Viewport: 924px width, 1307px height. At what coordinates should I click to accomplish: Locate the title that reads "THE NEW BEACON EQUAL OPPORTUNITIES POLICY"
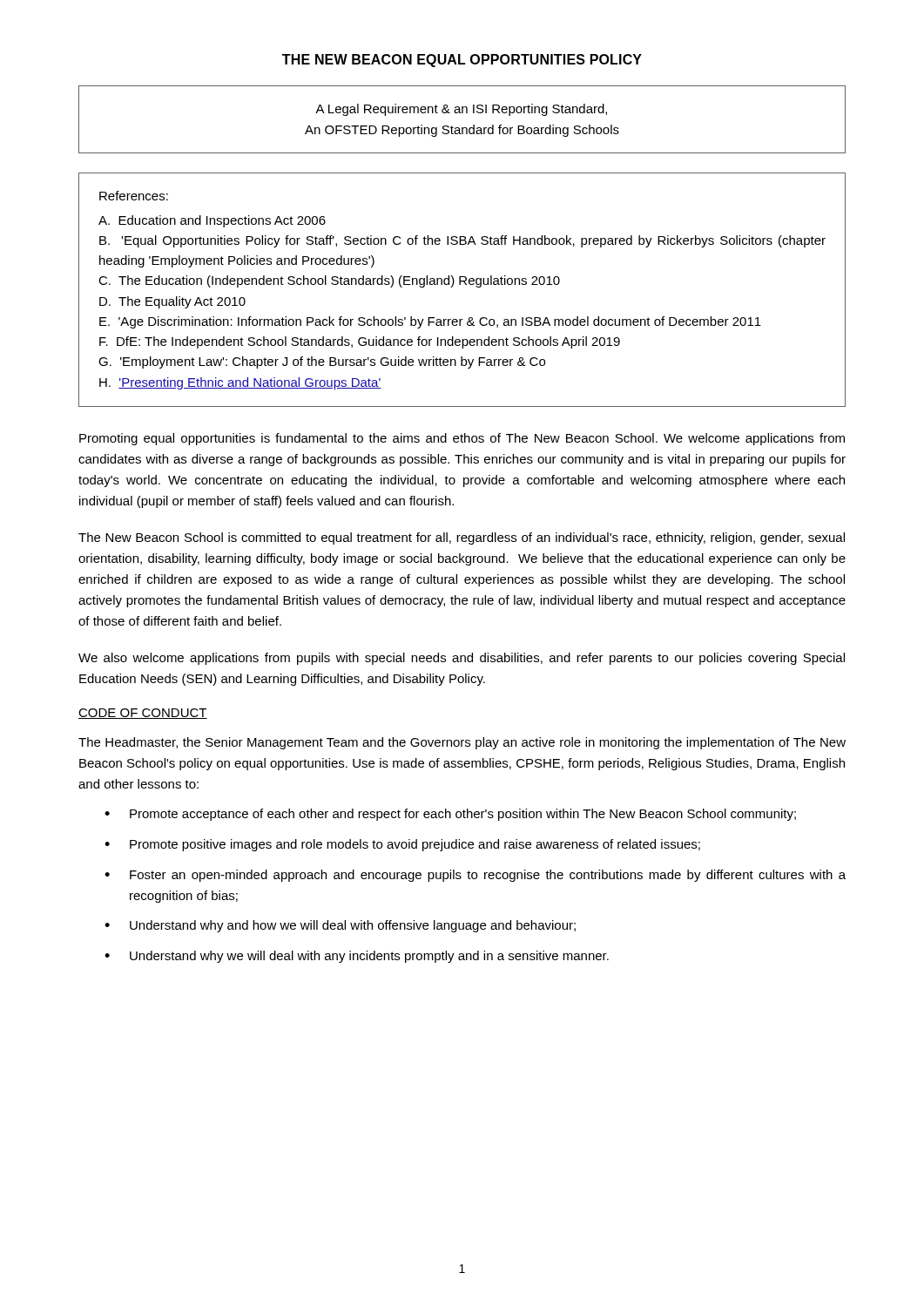pos(462,60)
